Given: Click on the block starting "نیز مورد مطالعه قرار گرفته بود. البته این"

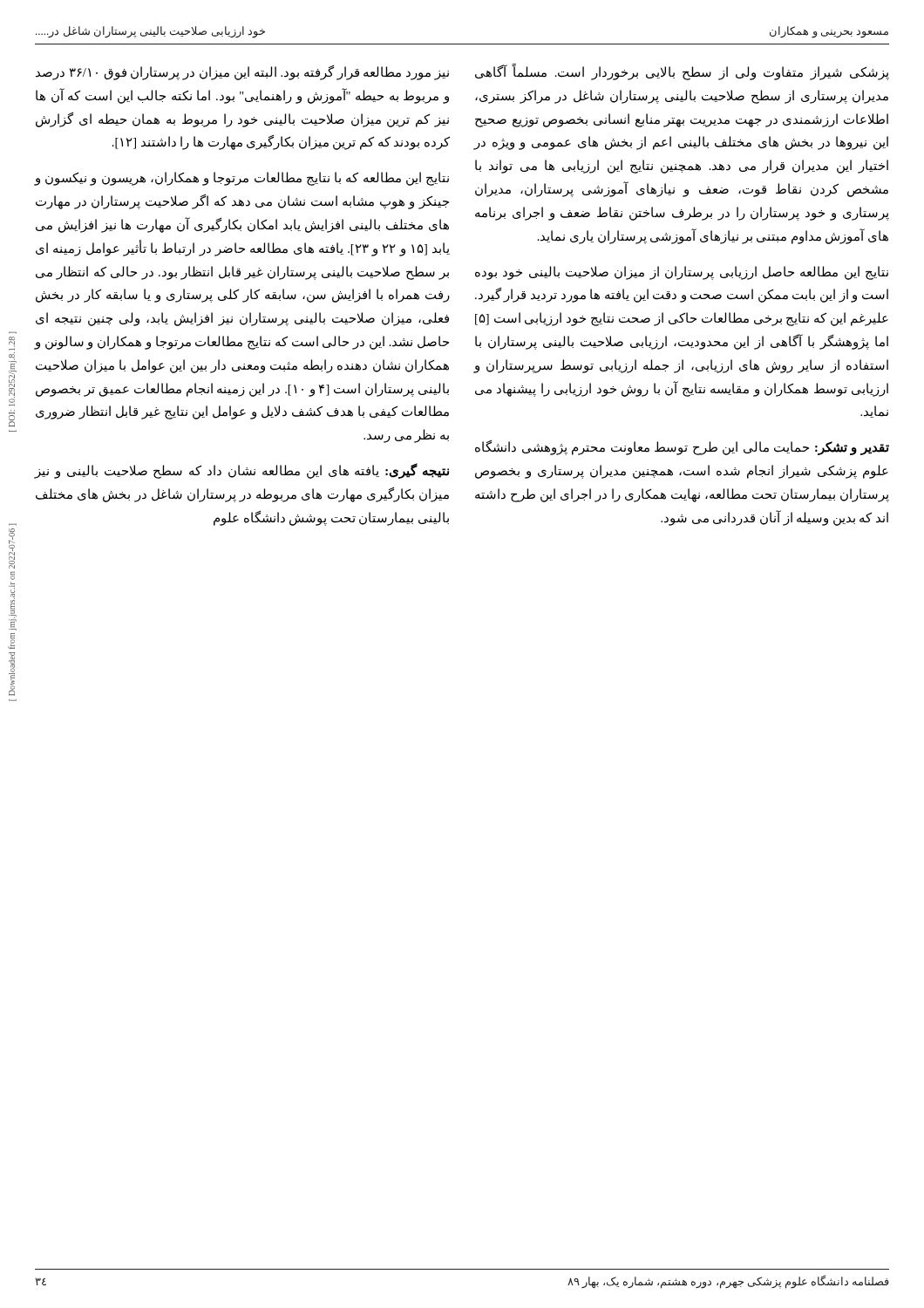Looking at the screenshot, I should (242, 107).
